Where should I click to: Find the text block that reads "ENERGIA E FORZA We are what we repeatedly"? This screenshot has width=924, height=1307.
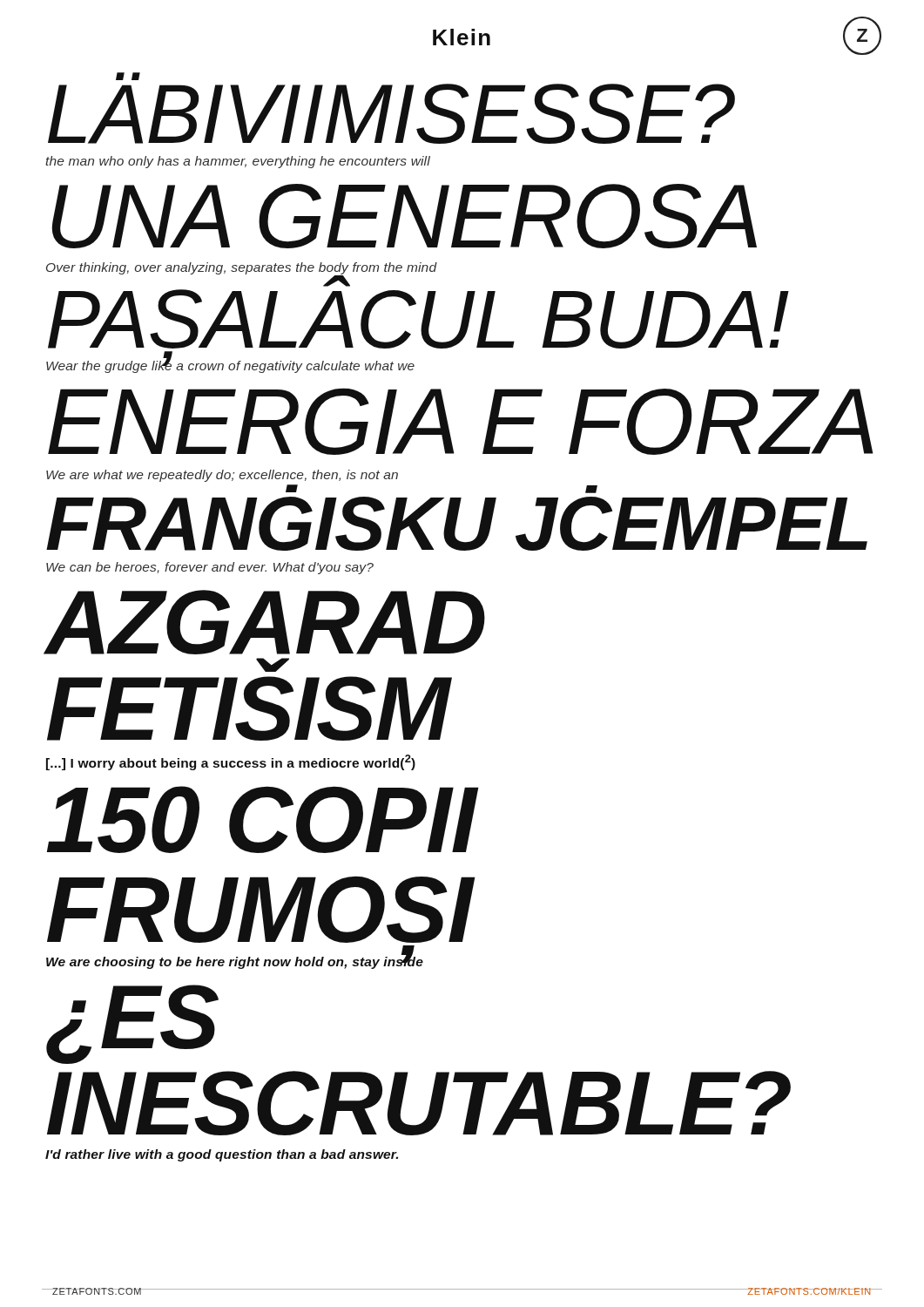[462, 430]
